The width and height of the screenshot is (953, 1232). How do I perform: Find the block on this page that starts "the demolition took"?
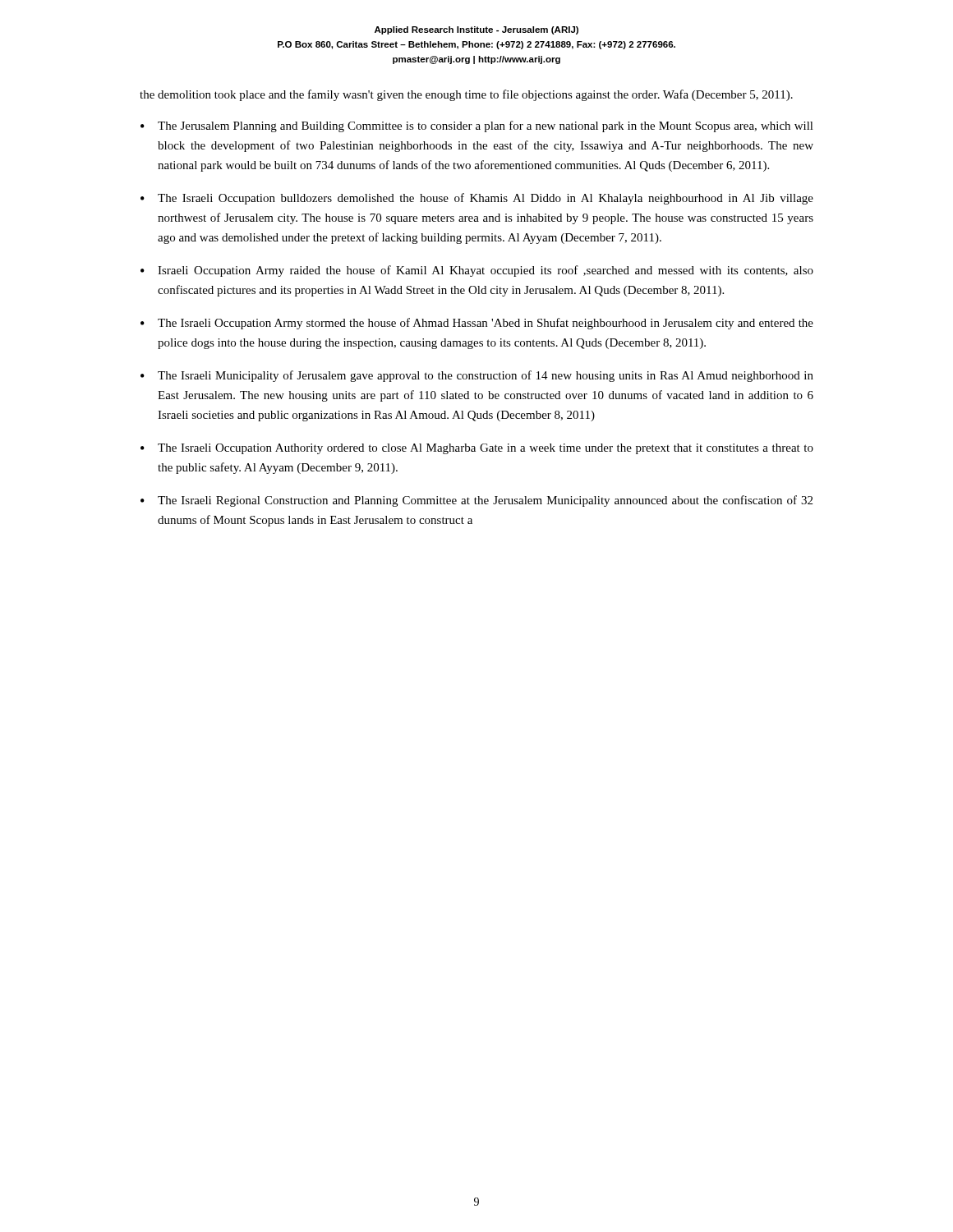466,95
